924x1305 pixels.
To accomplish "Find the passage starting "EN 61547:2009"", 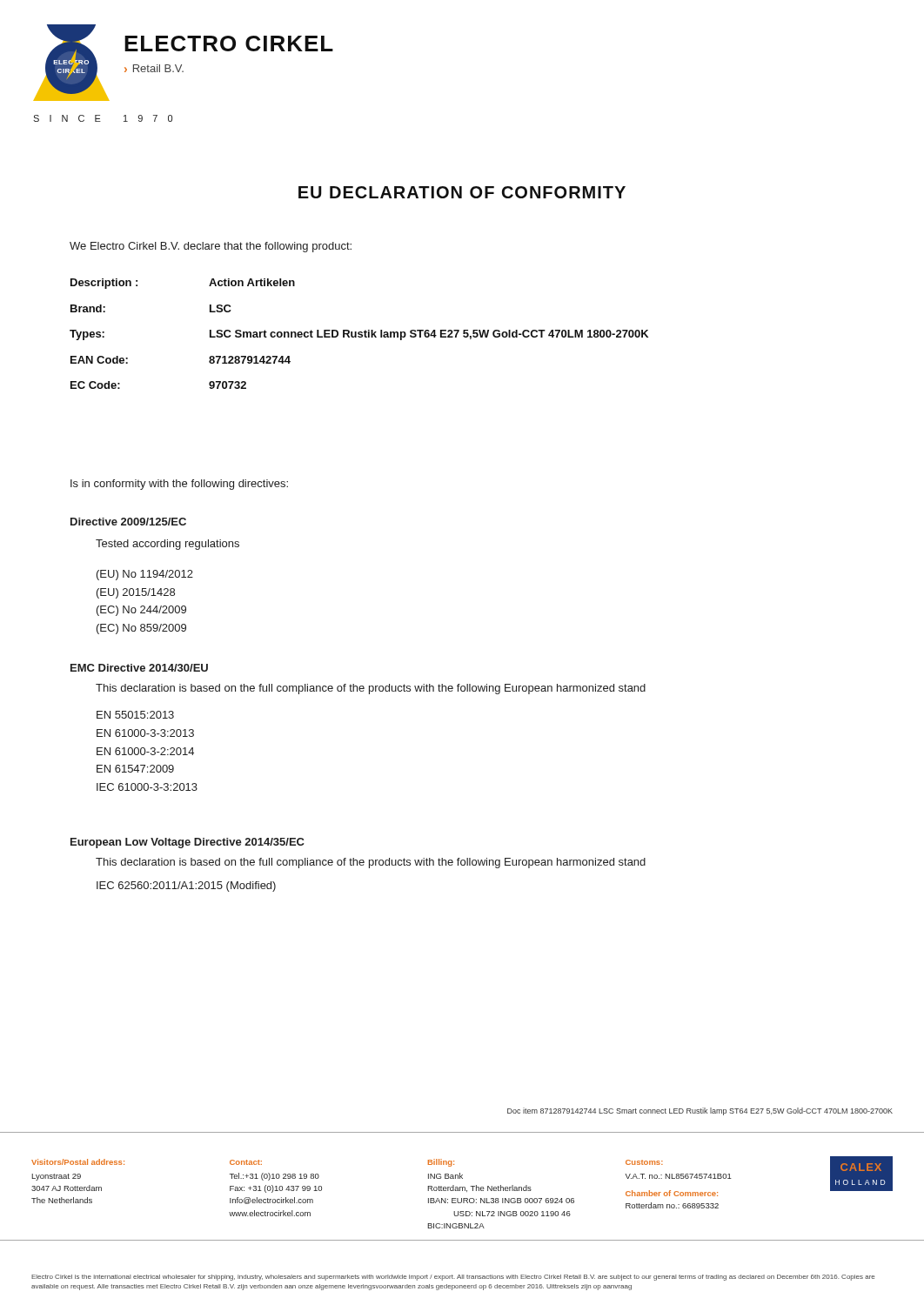I will coord(135,769).
